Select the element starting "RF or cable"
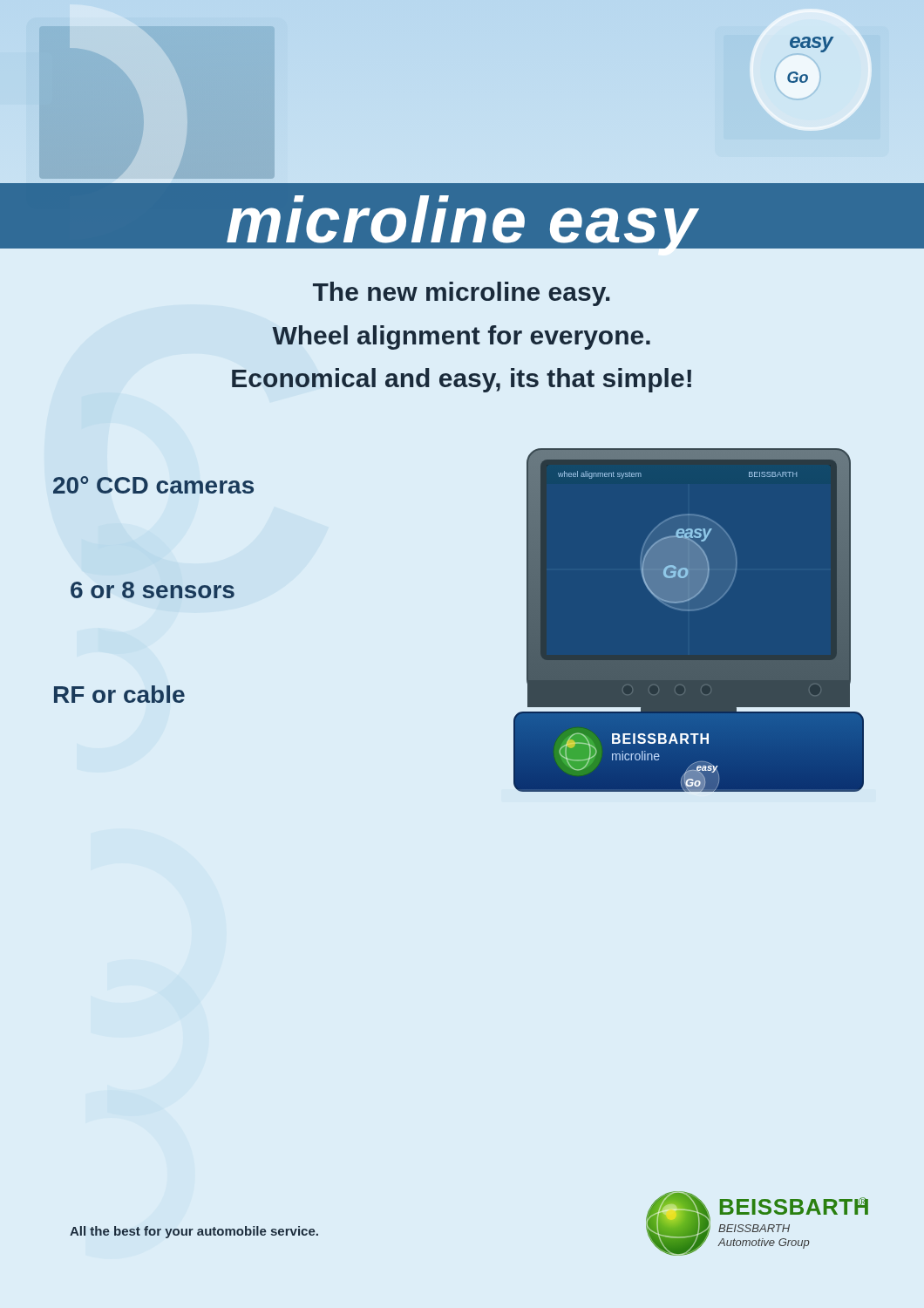Viewport: 924px width, 1308px height. [119, 695]
